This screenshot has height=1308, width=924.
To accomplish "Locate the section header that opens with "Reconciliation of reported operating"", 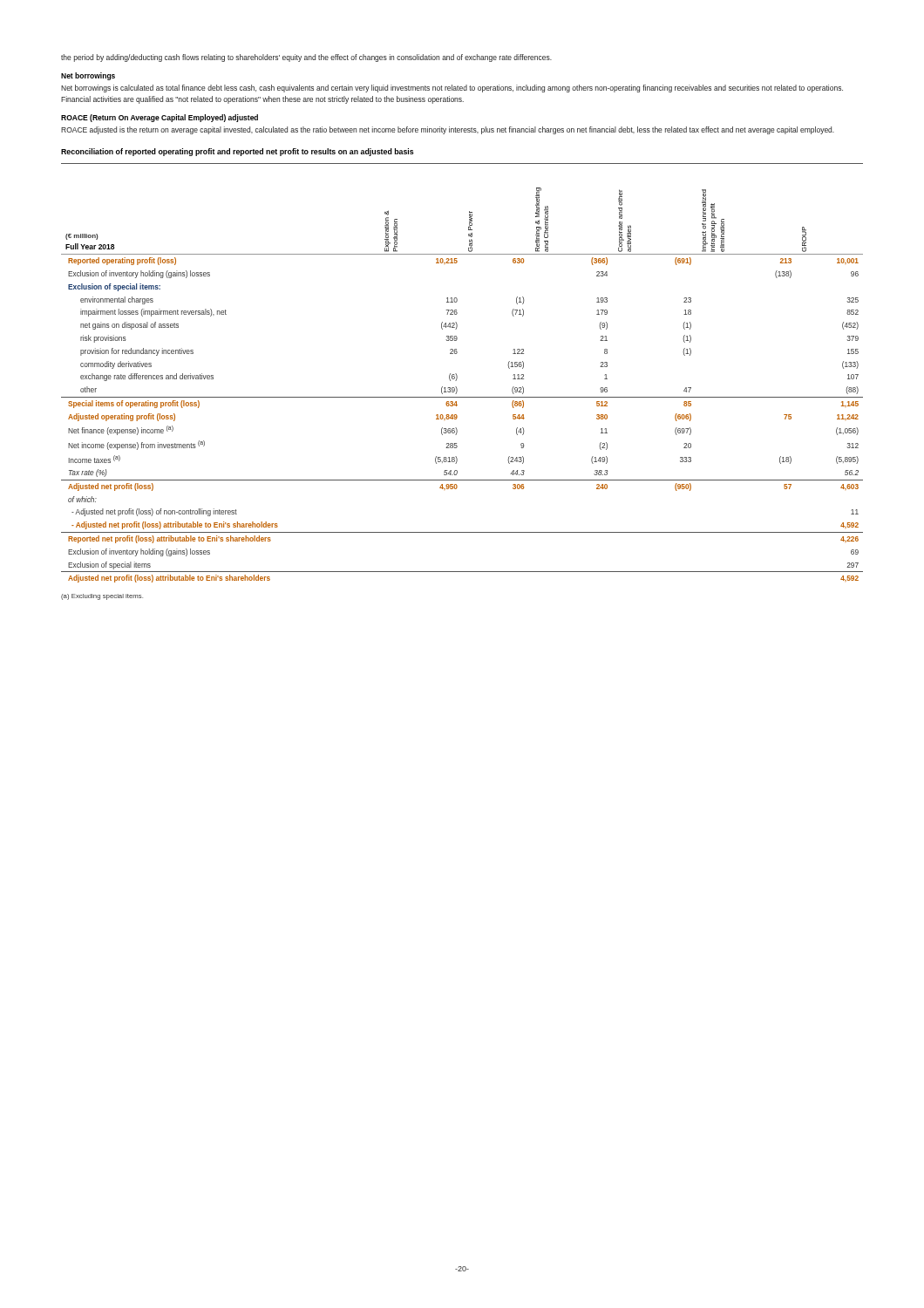I will point(237,152).
